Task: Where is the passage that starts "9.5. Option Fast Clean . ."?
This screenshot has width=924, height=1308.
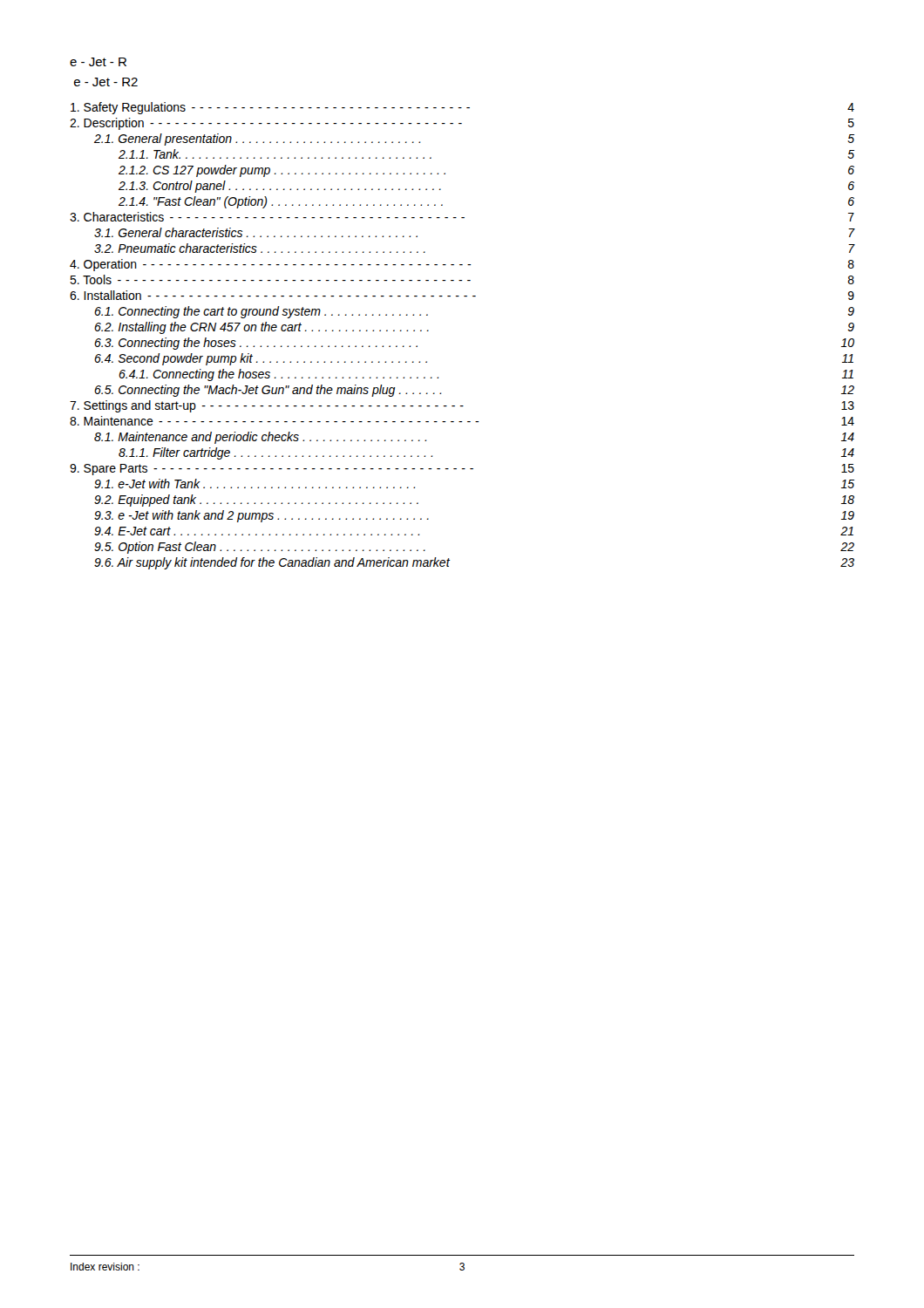Action: pos(170,547)
